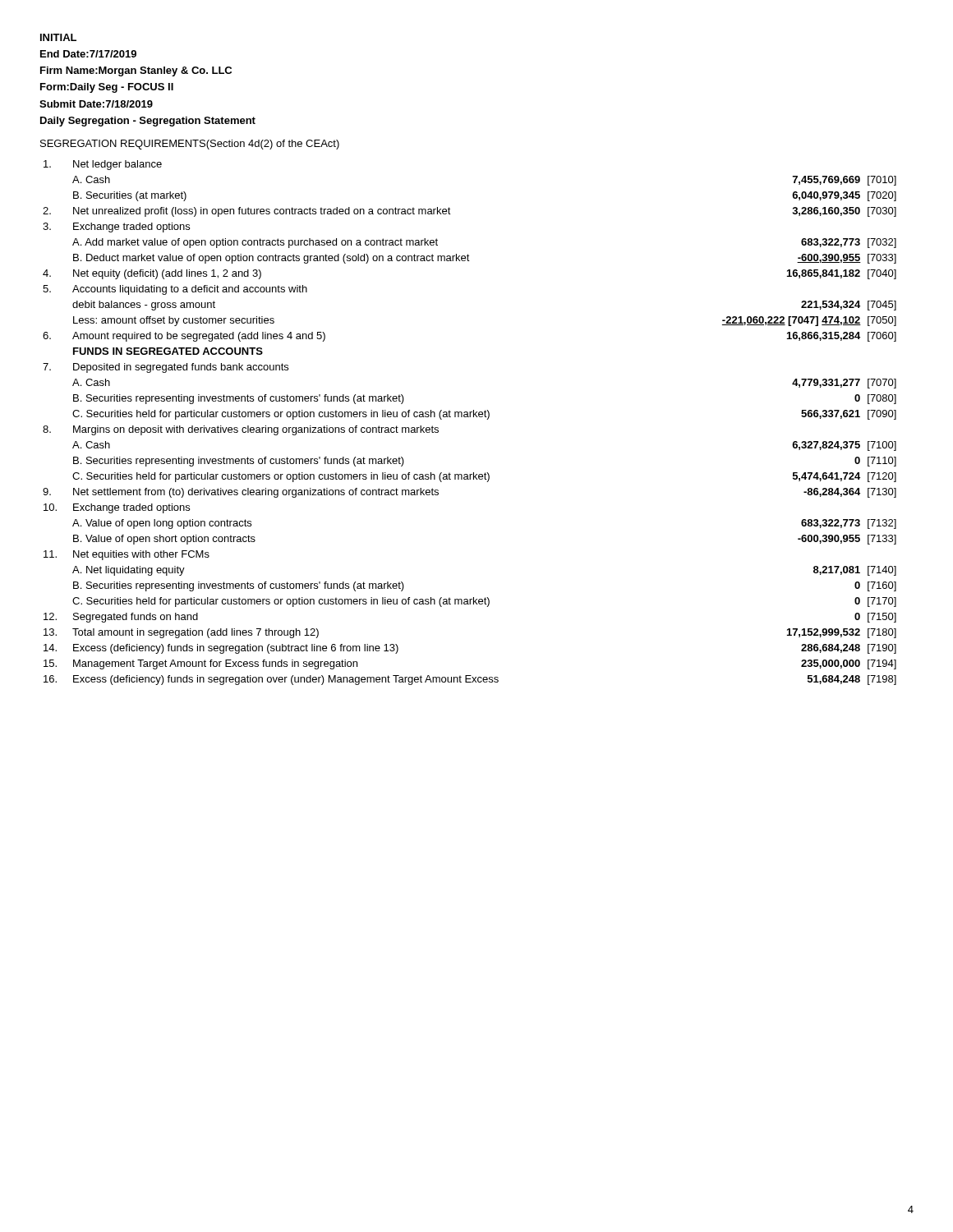Find the table that mentions "Net equities with"

coord(476,421)
